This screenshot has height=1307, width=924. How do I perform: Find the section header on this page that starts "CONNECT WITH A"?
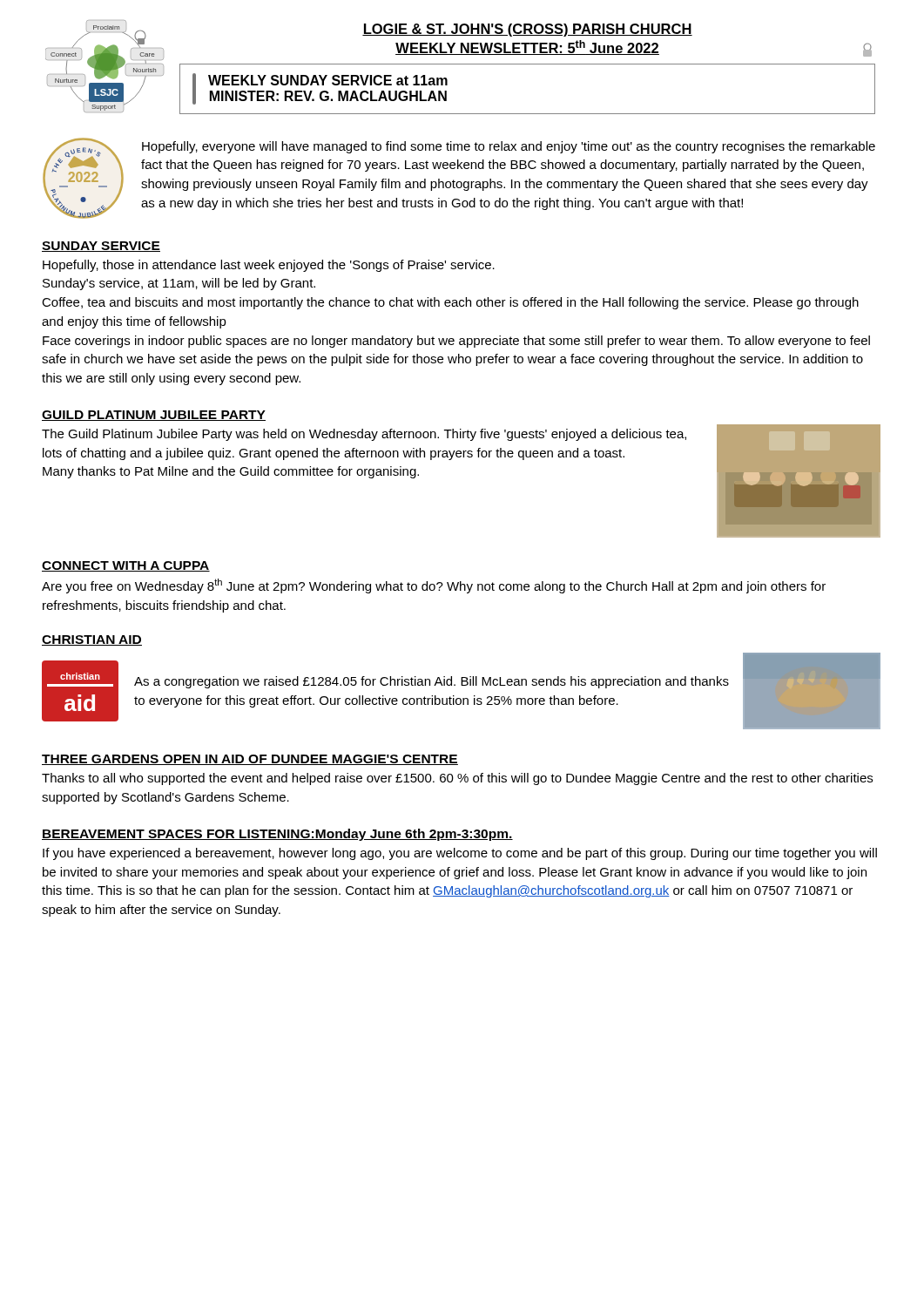(126, 565)
